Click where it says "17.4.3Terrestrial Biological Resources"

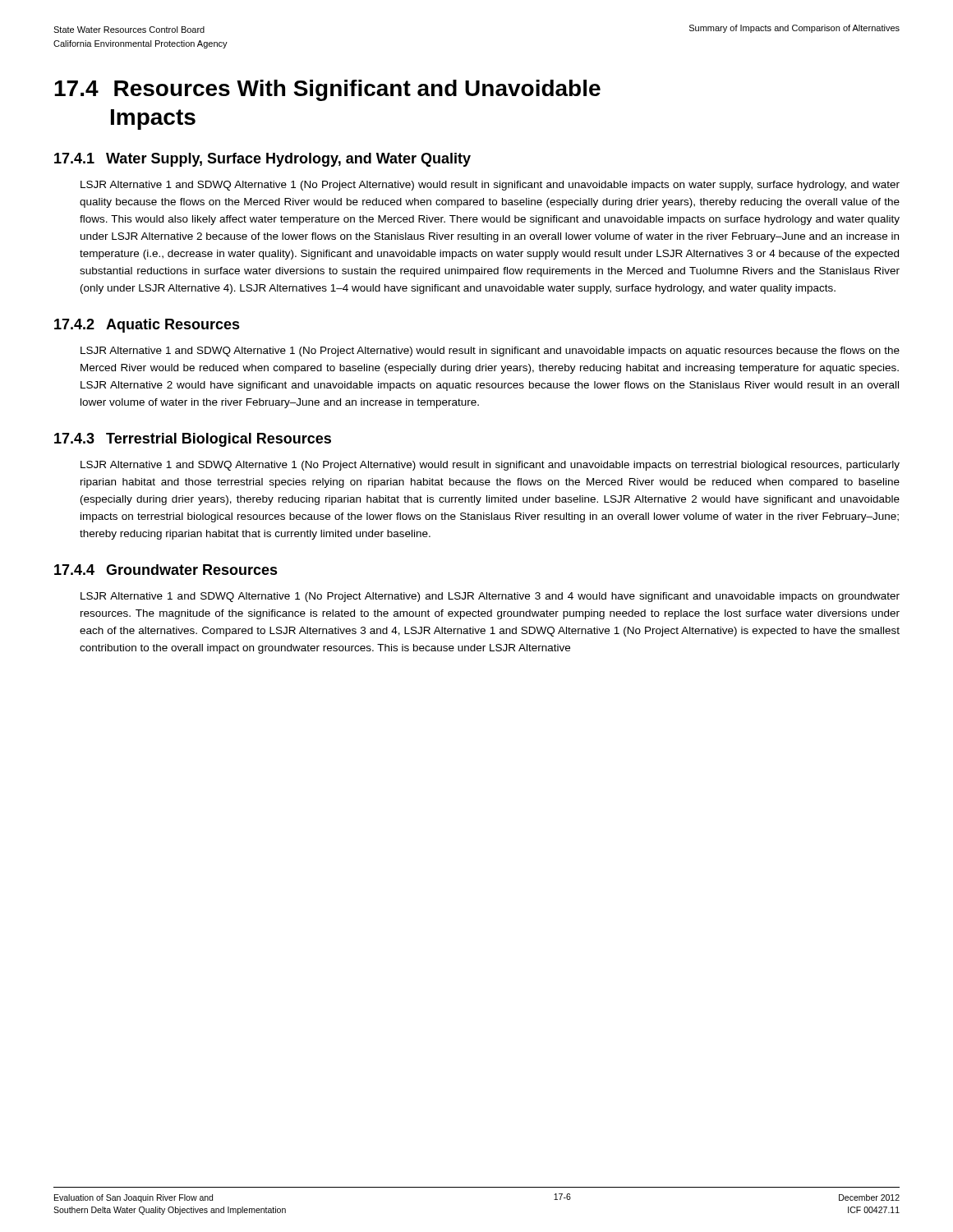[x=193, y=439]
